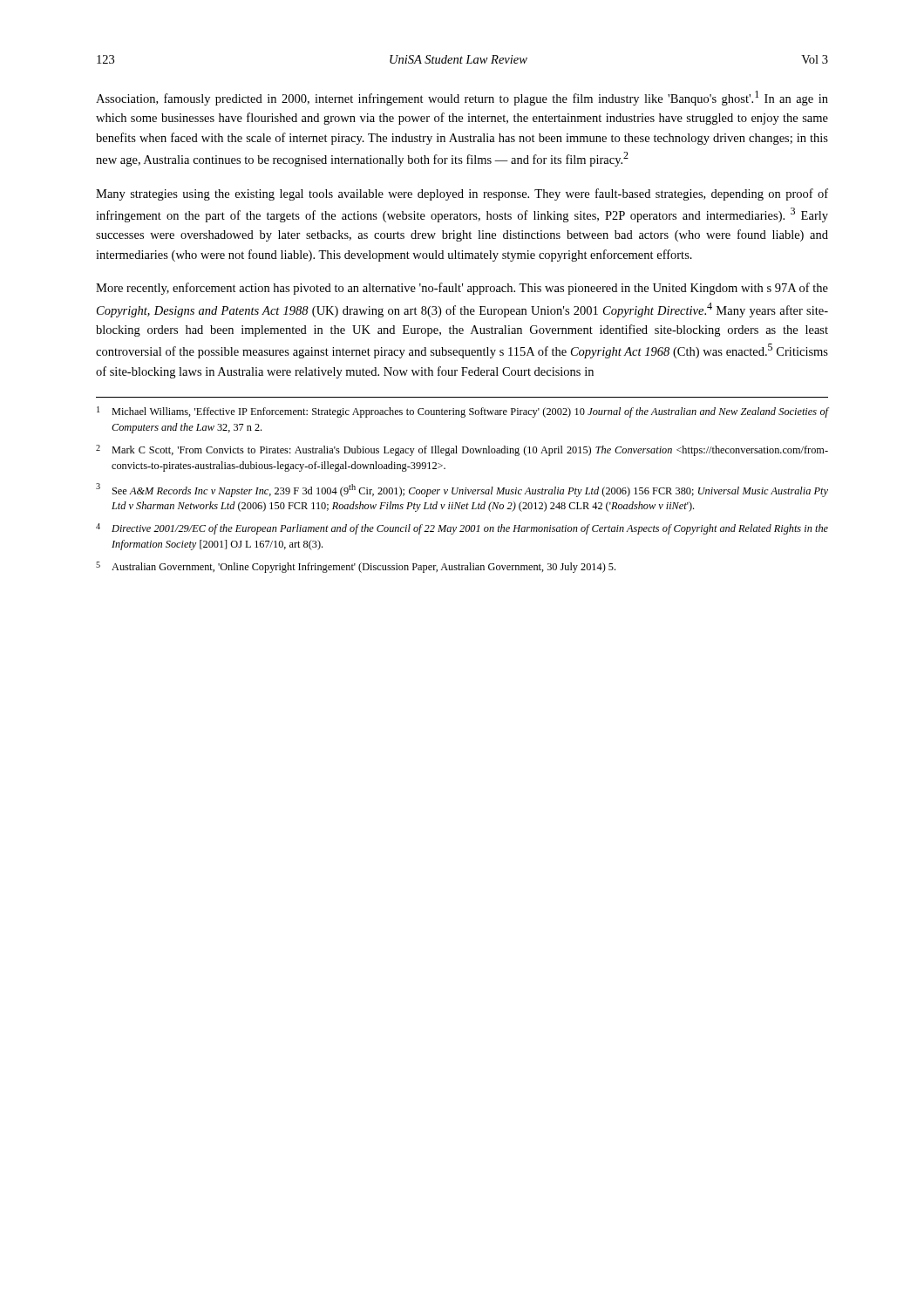Viewport: 924px width, 1308px height.
Task: Select the footnote with the text "4 Directive 2001/29/EC of"
Action: pyautogui.click(x=462, y=537)
